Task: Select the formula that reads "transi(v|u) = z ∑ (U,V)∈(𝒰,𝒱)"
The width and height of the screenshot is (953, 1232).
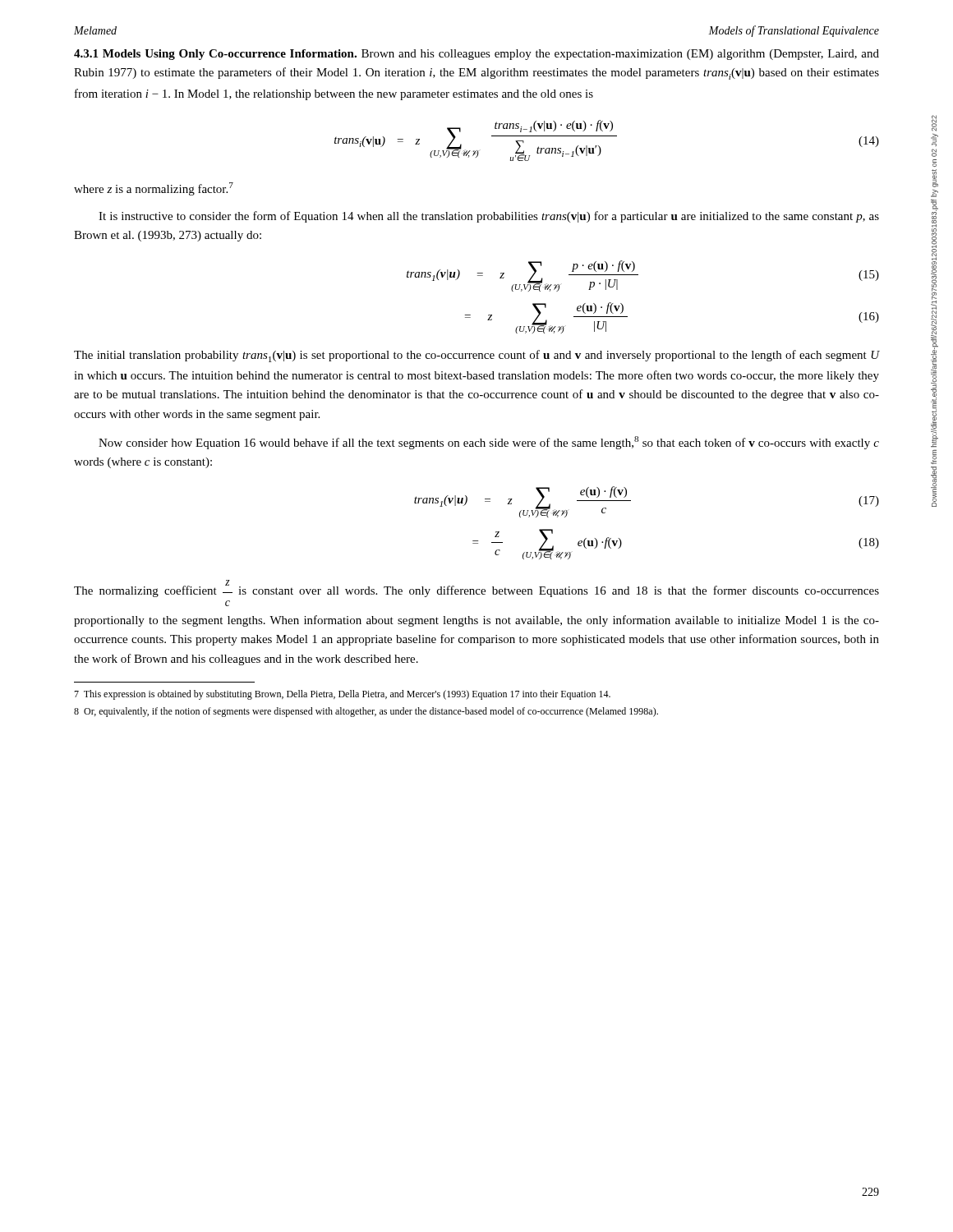Action: click(476, 141)
